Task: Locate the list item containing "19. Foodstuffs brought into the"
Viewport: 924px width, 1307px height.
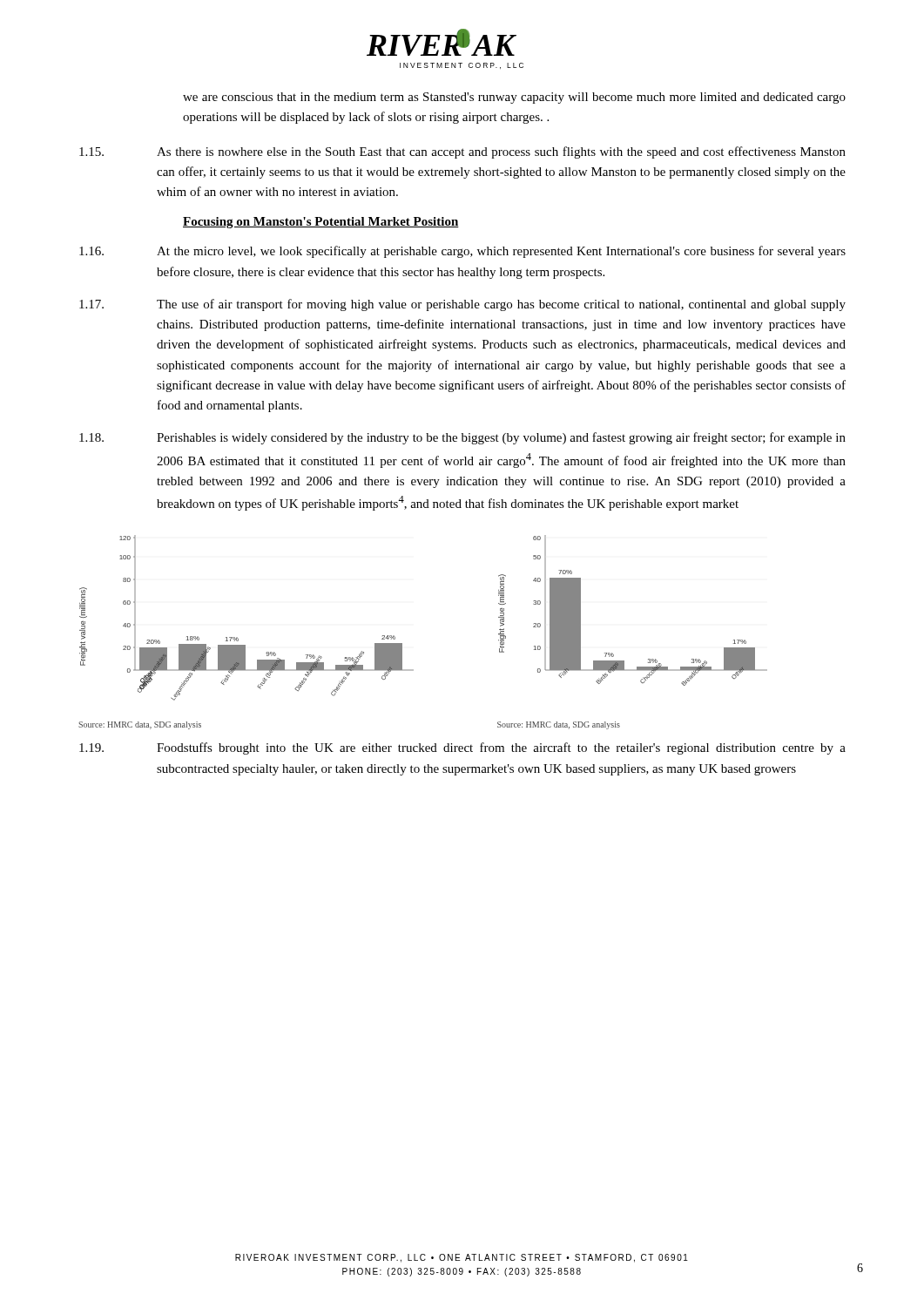Action: coord(462,758)
